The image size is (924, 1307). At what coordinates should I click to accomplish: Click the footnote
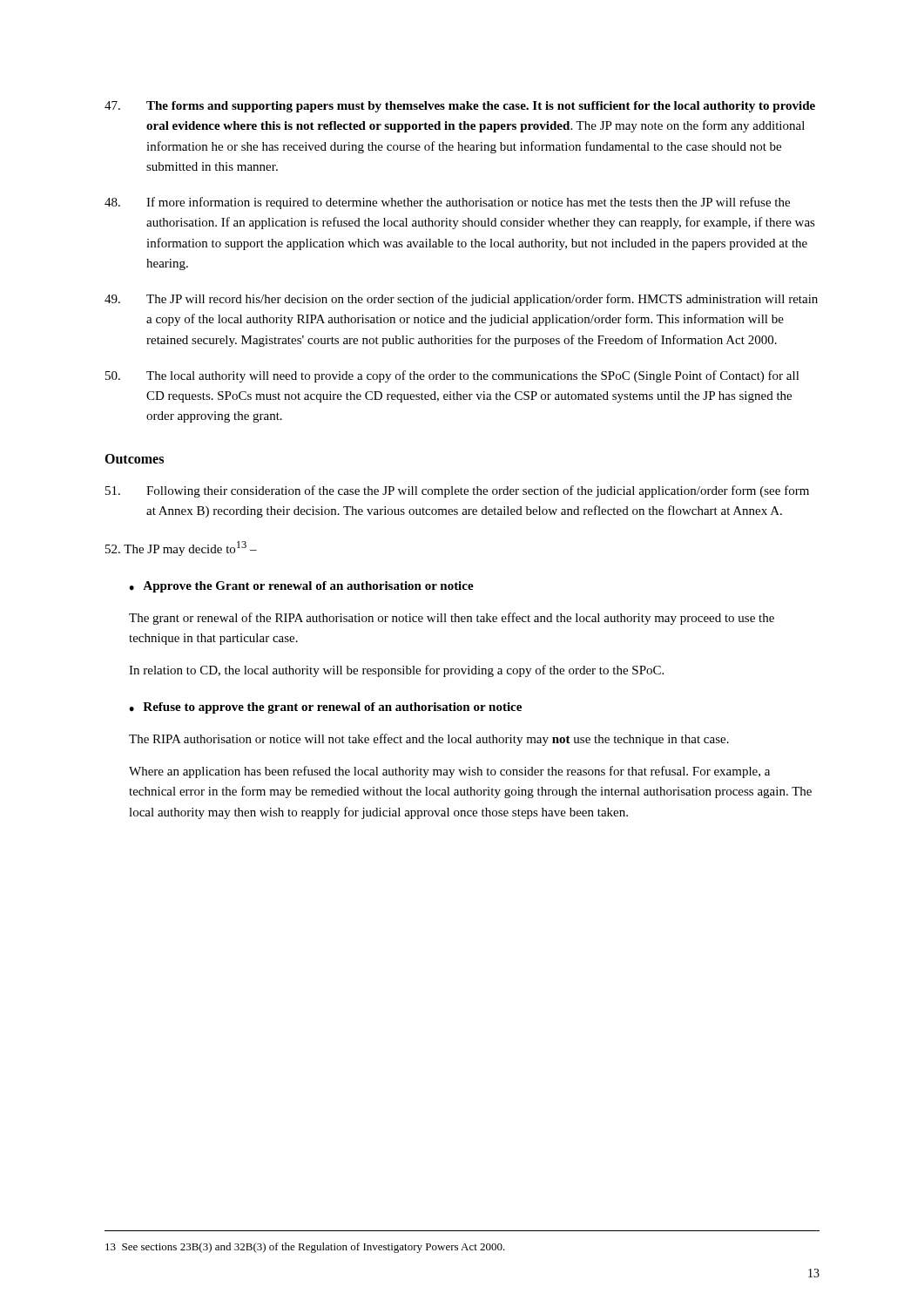[305, 1246]
